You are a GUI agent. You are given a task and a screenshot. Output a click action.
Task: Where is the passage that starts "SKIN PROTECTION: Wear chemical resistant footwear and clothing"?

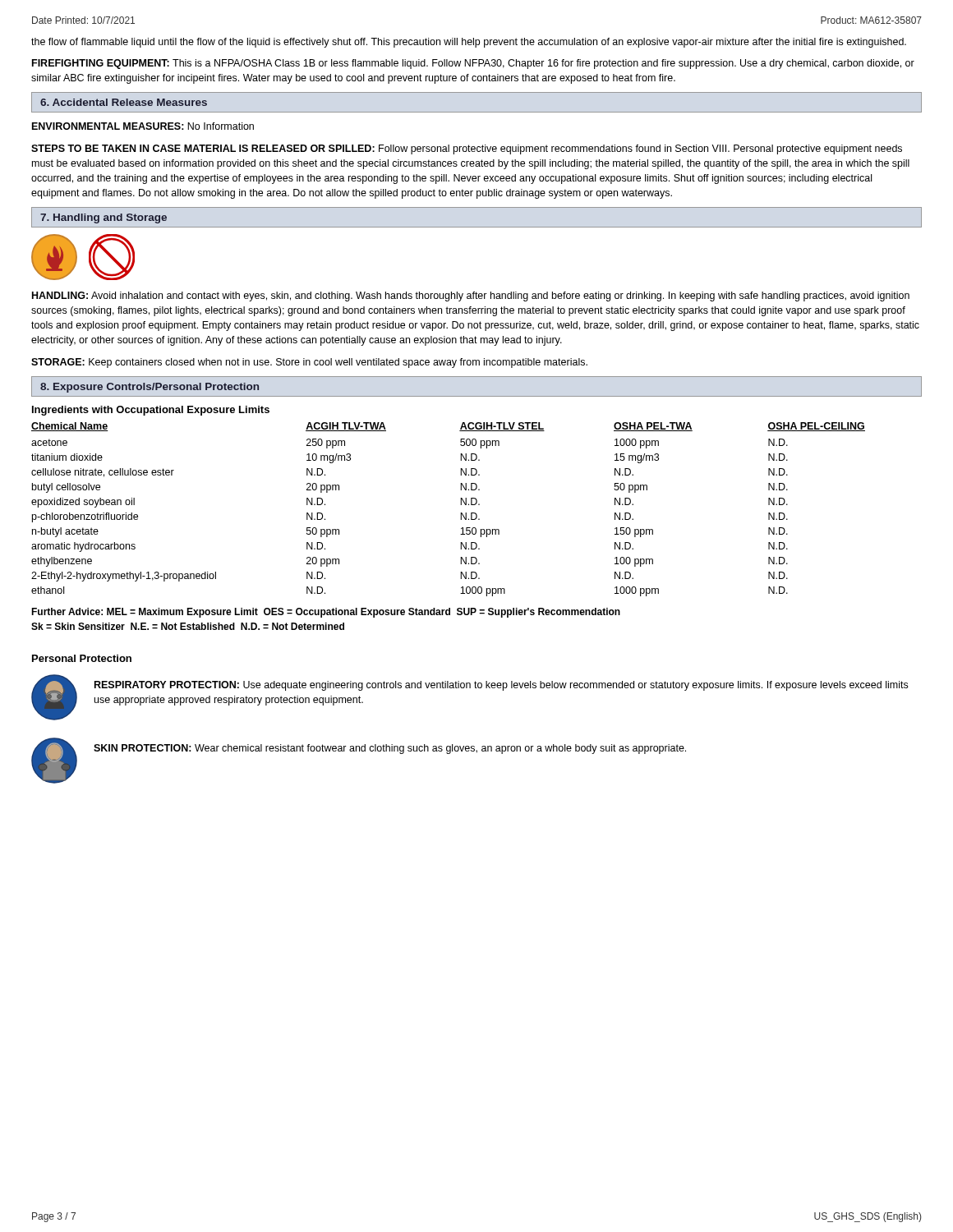pos(390,748)
